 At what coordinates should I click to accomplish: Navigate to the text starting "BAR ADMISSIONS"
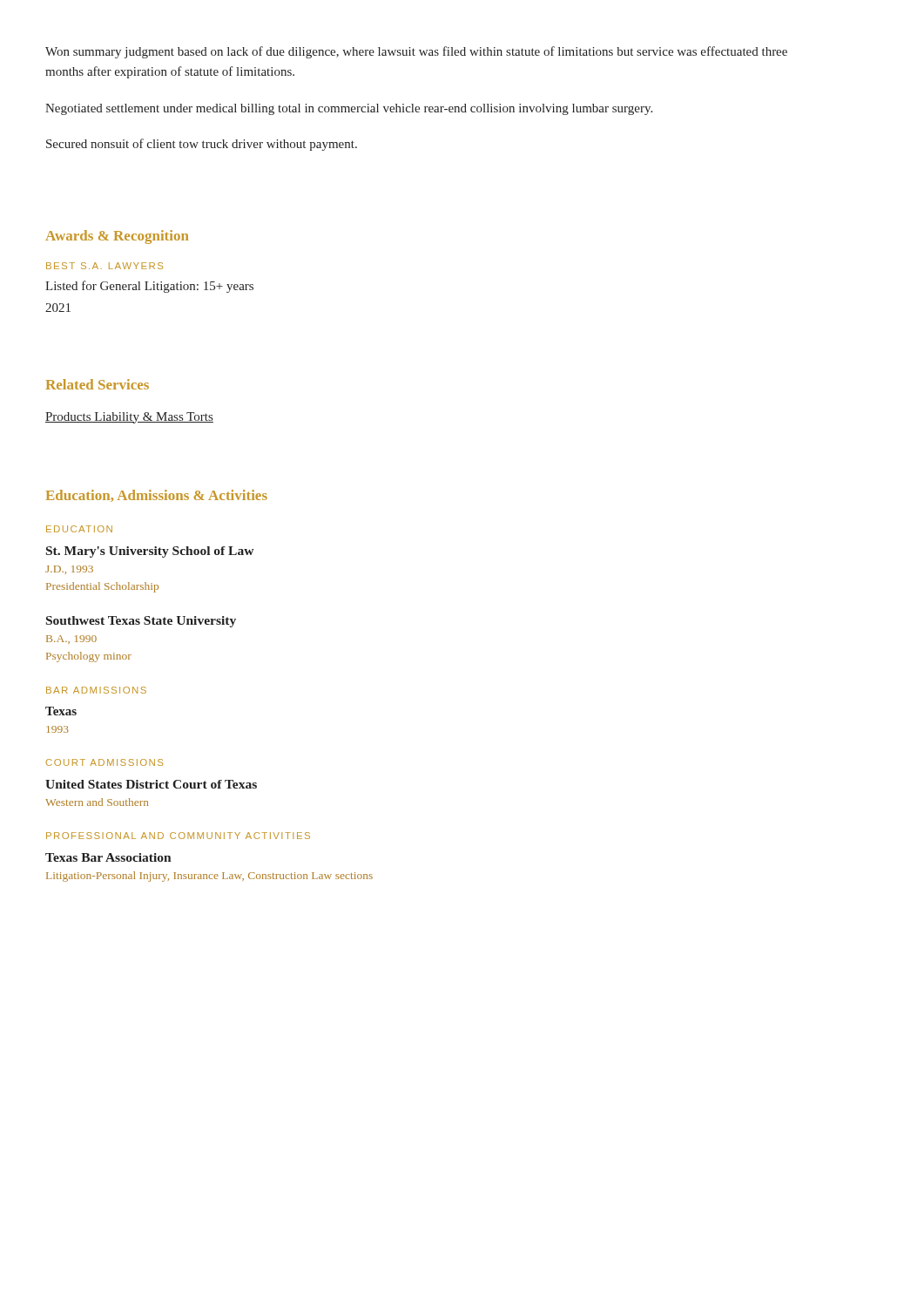pos(97,690)
